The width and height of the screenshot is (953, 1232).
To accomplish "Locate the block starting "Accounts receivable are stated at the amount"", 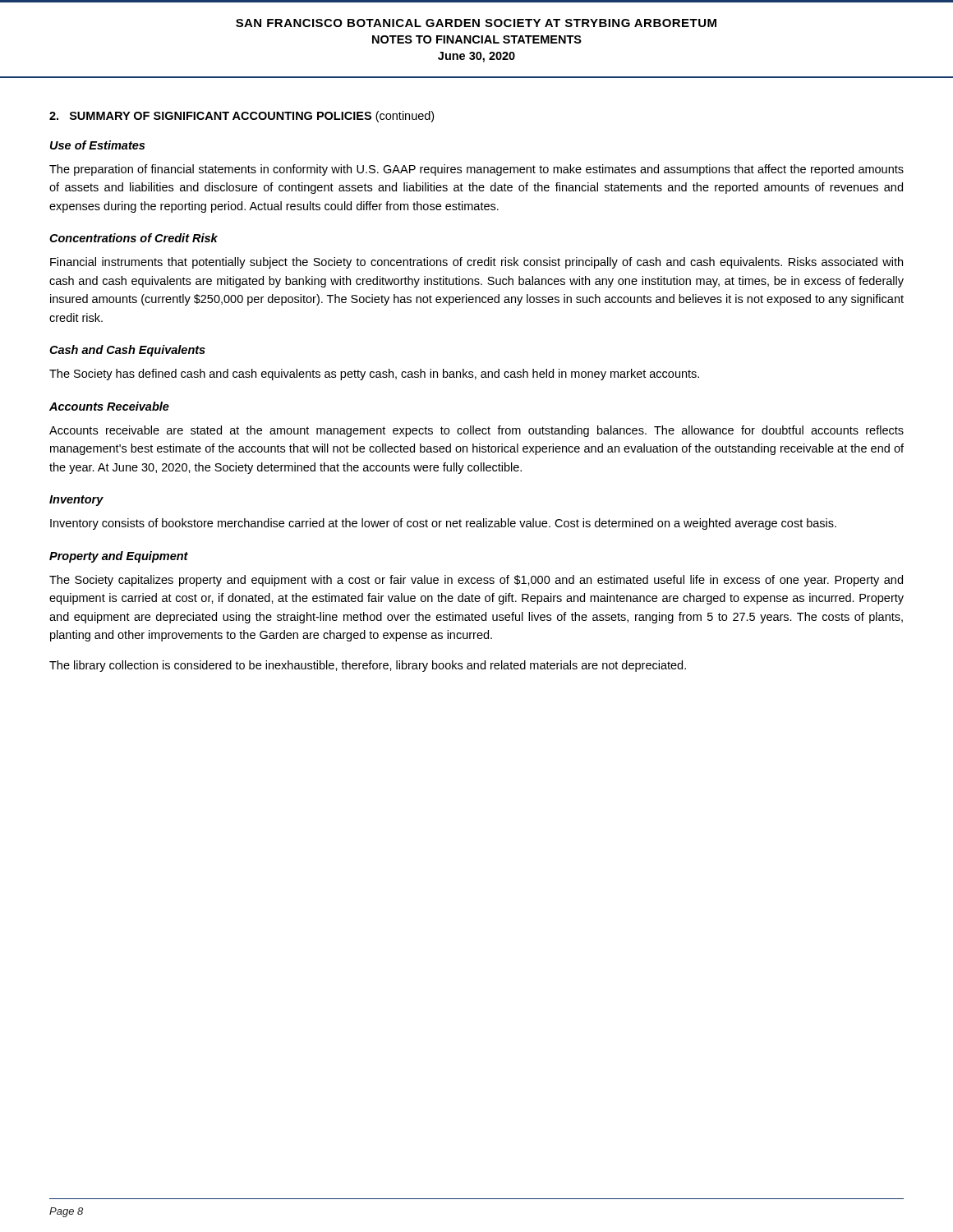I will click(476, 449).
